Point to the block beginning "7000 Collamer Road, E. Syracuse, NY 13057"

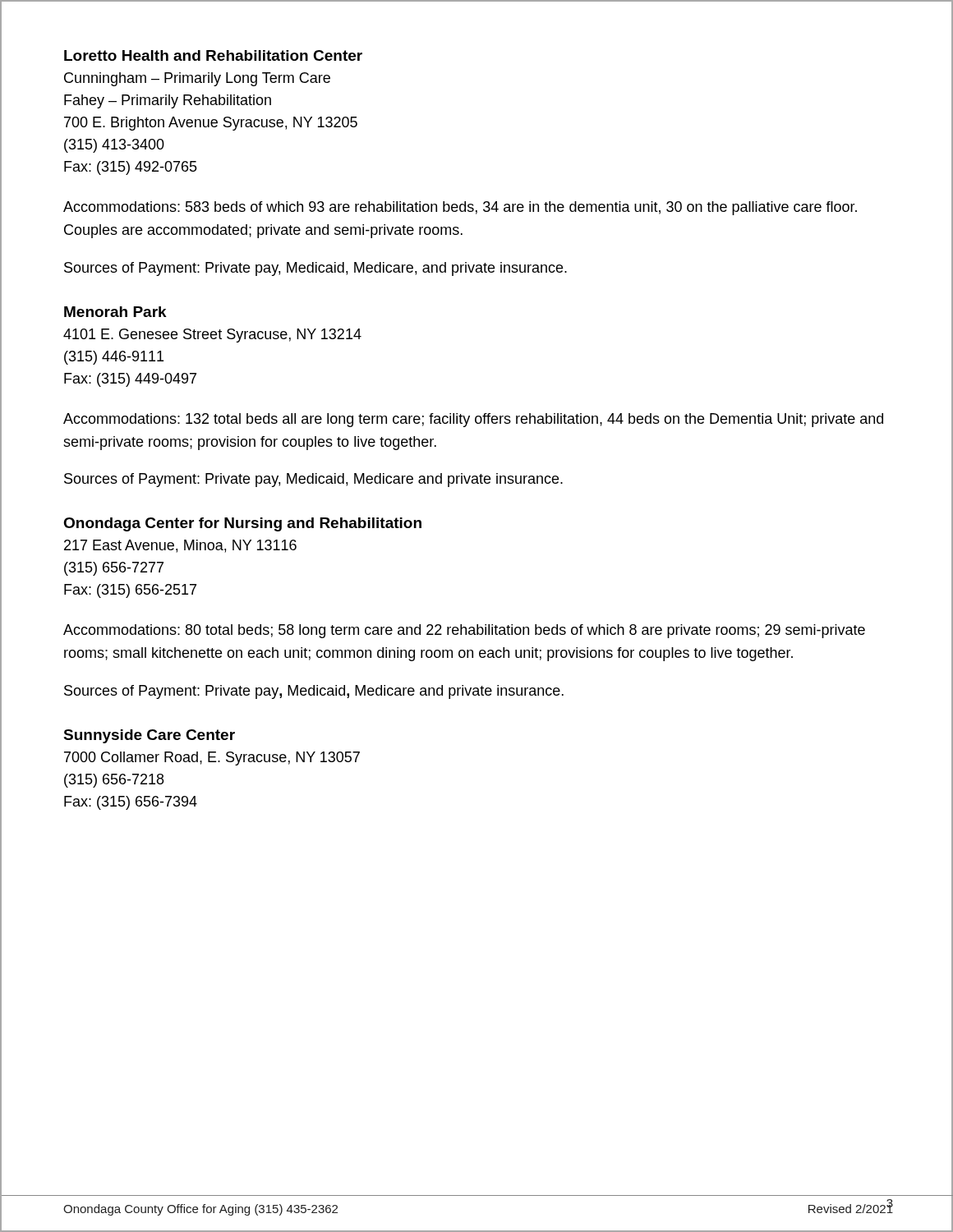pos(212,759)
